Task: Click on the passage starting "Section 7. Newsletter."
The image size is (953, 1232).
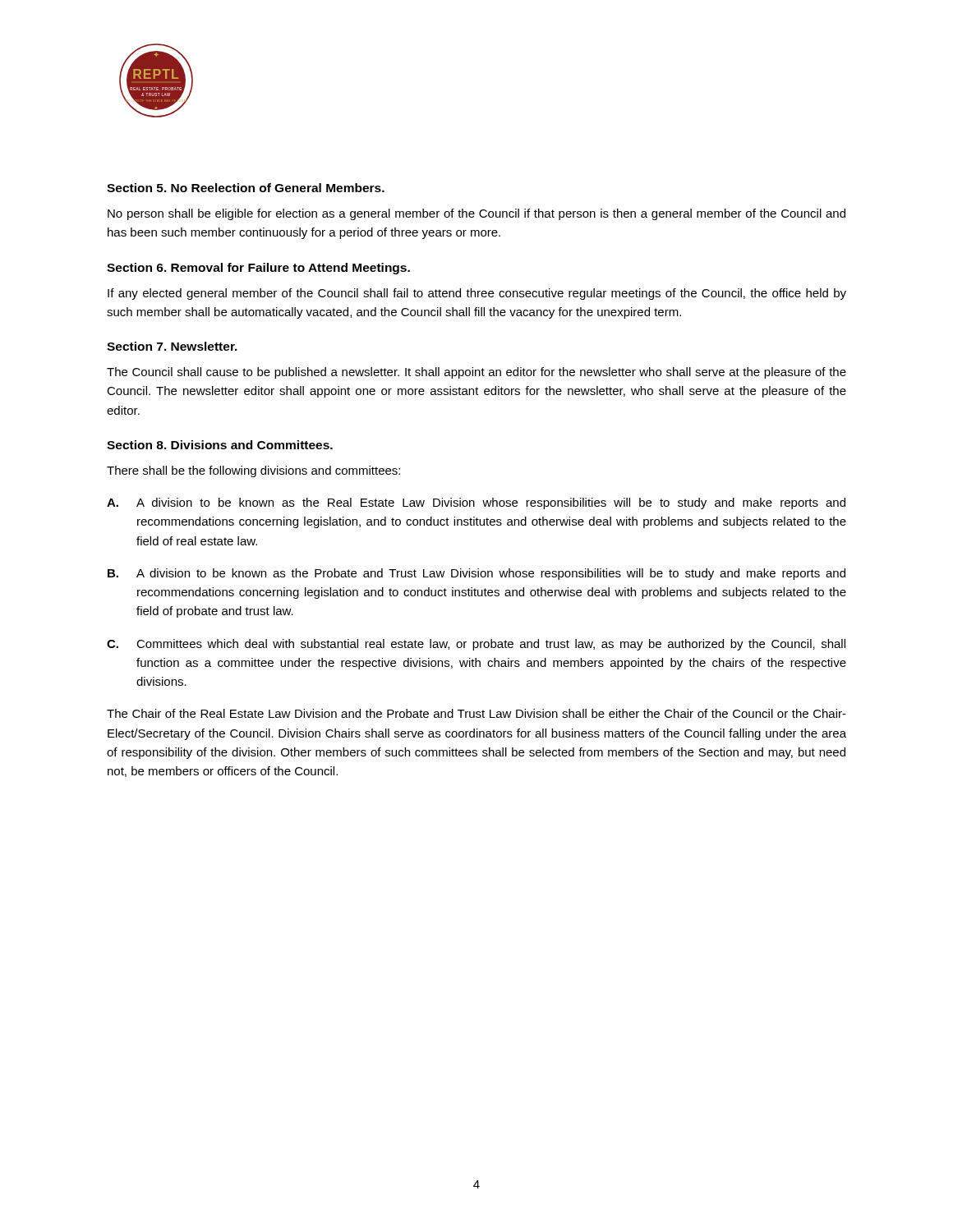Action: tap(172, 346)
